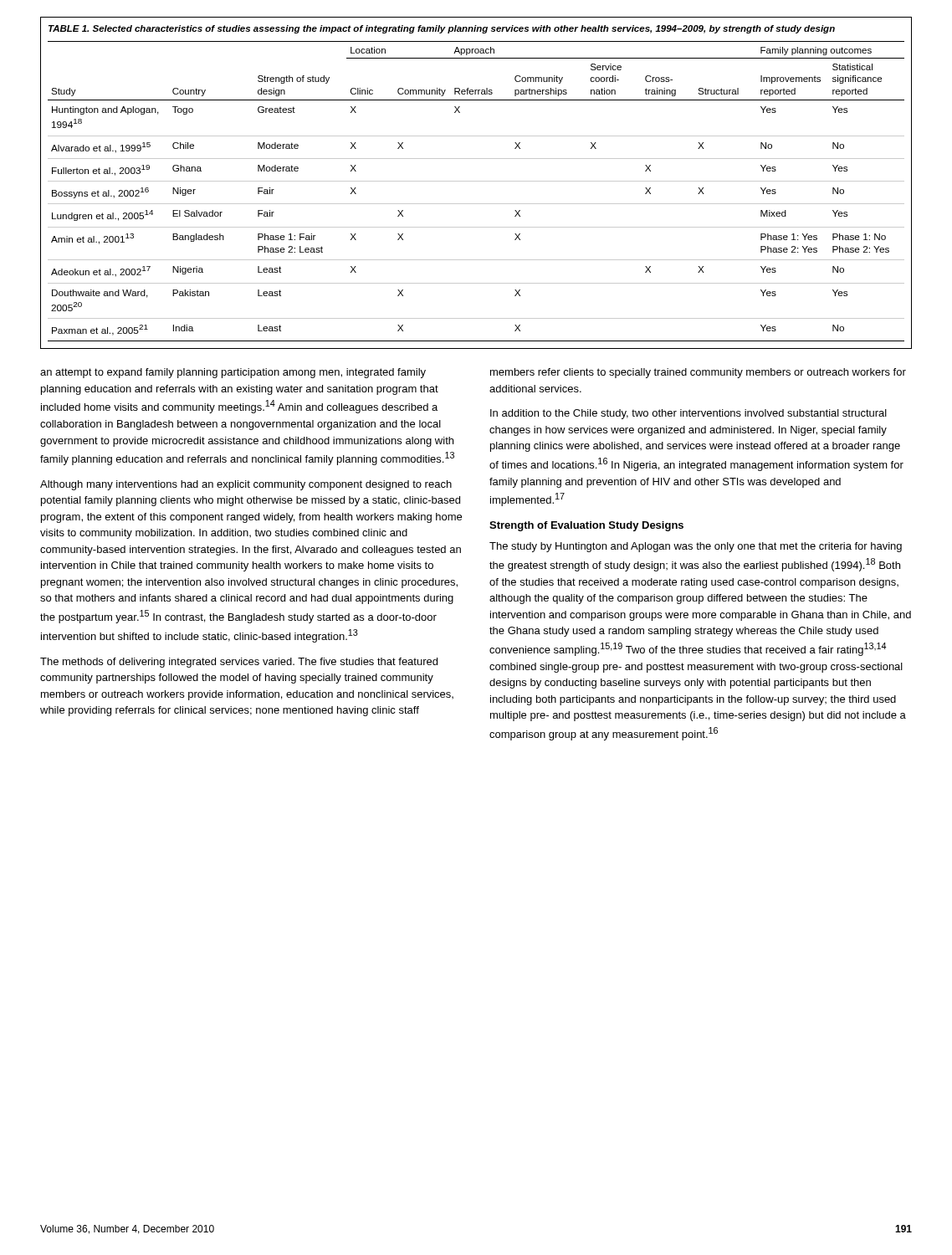Find a table
This screenshot has width=952, height=1255.
tap(476, 183)
